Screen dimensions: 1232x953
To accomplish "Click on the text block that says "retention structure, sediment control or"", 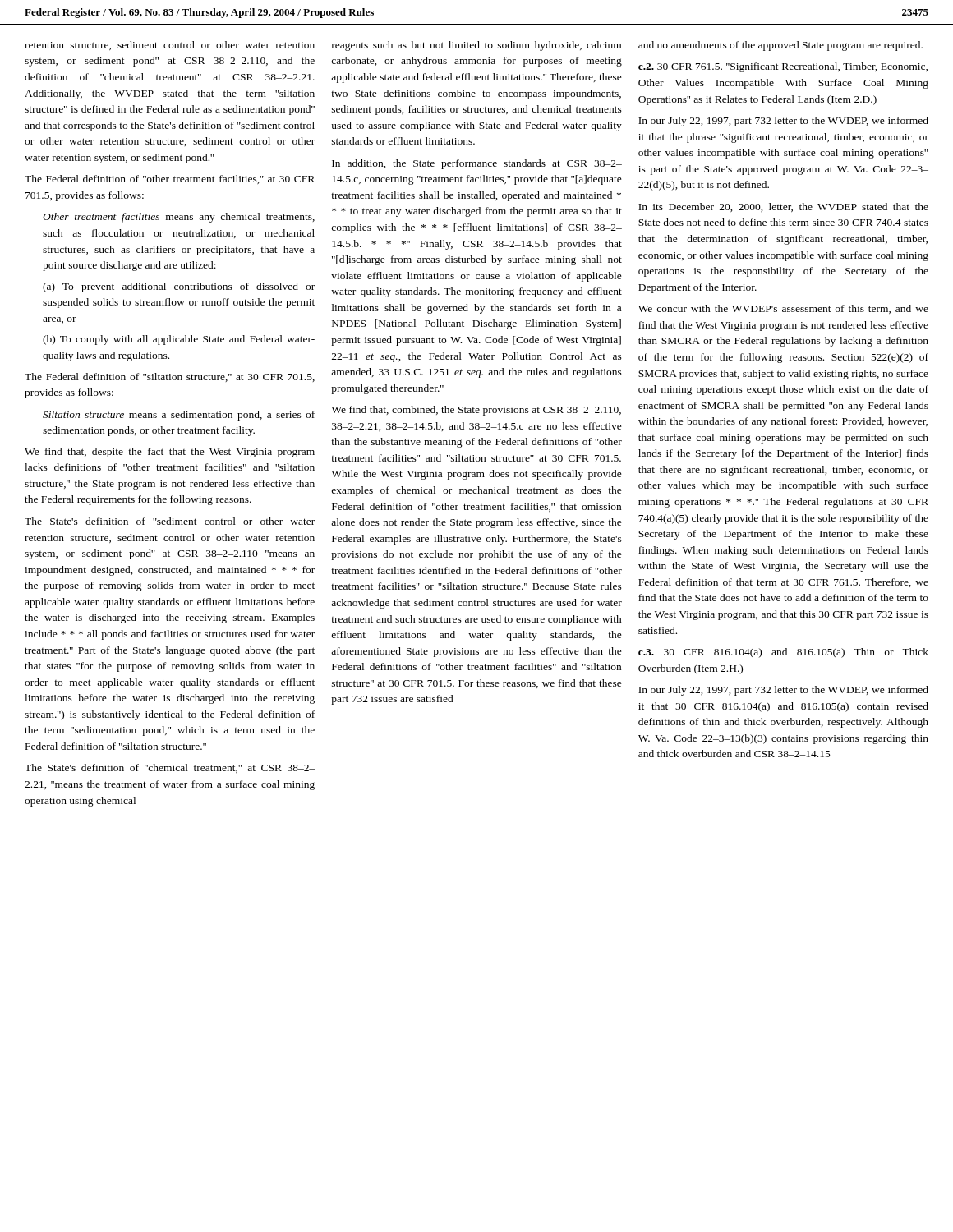I will (170, 101).
